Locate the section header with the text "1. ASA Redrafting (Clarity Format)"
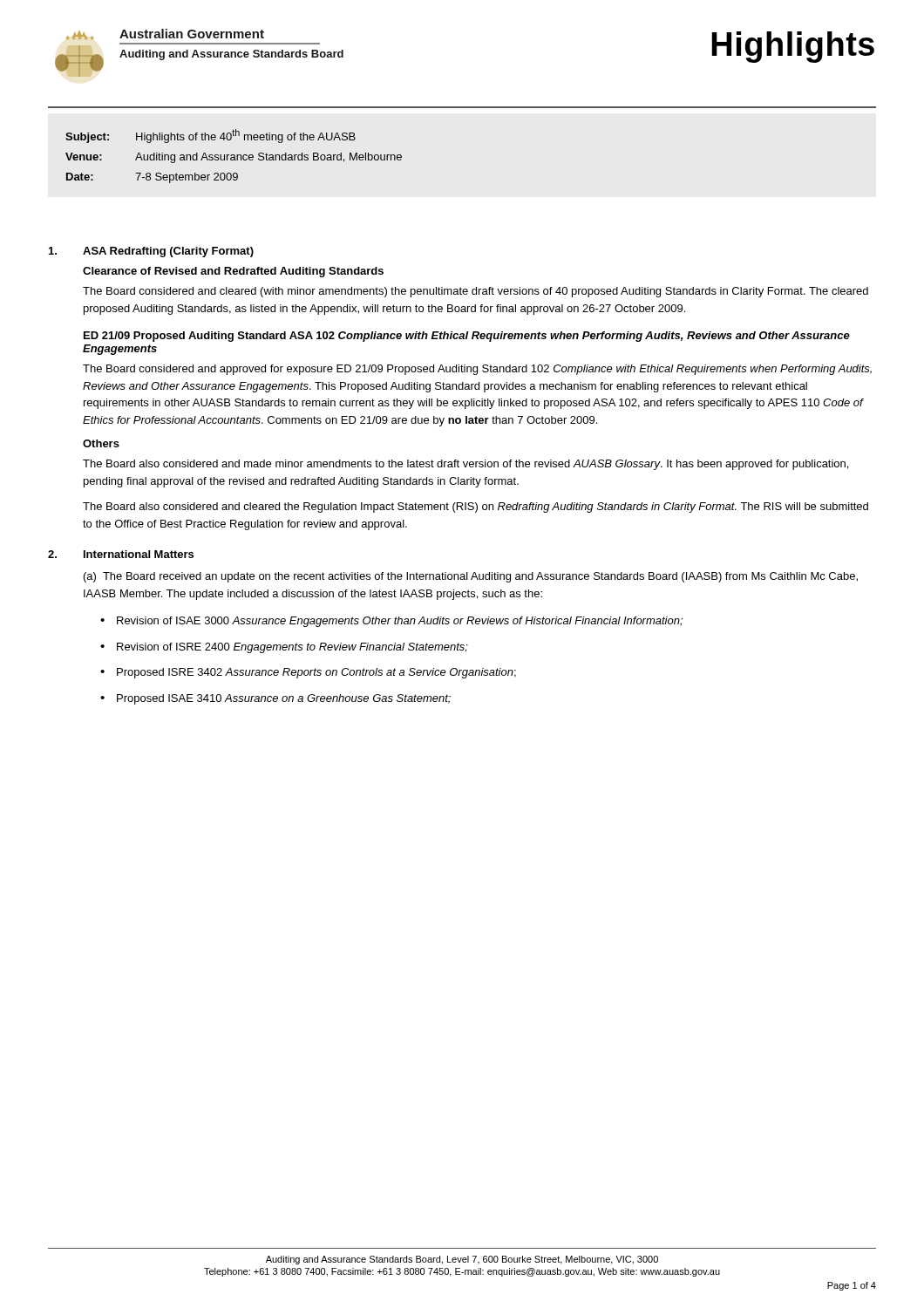This screenshot has height=1308, width=924. 151,251
